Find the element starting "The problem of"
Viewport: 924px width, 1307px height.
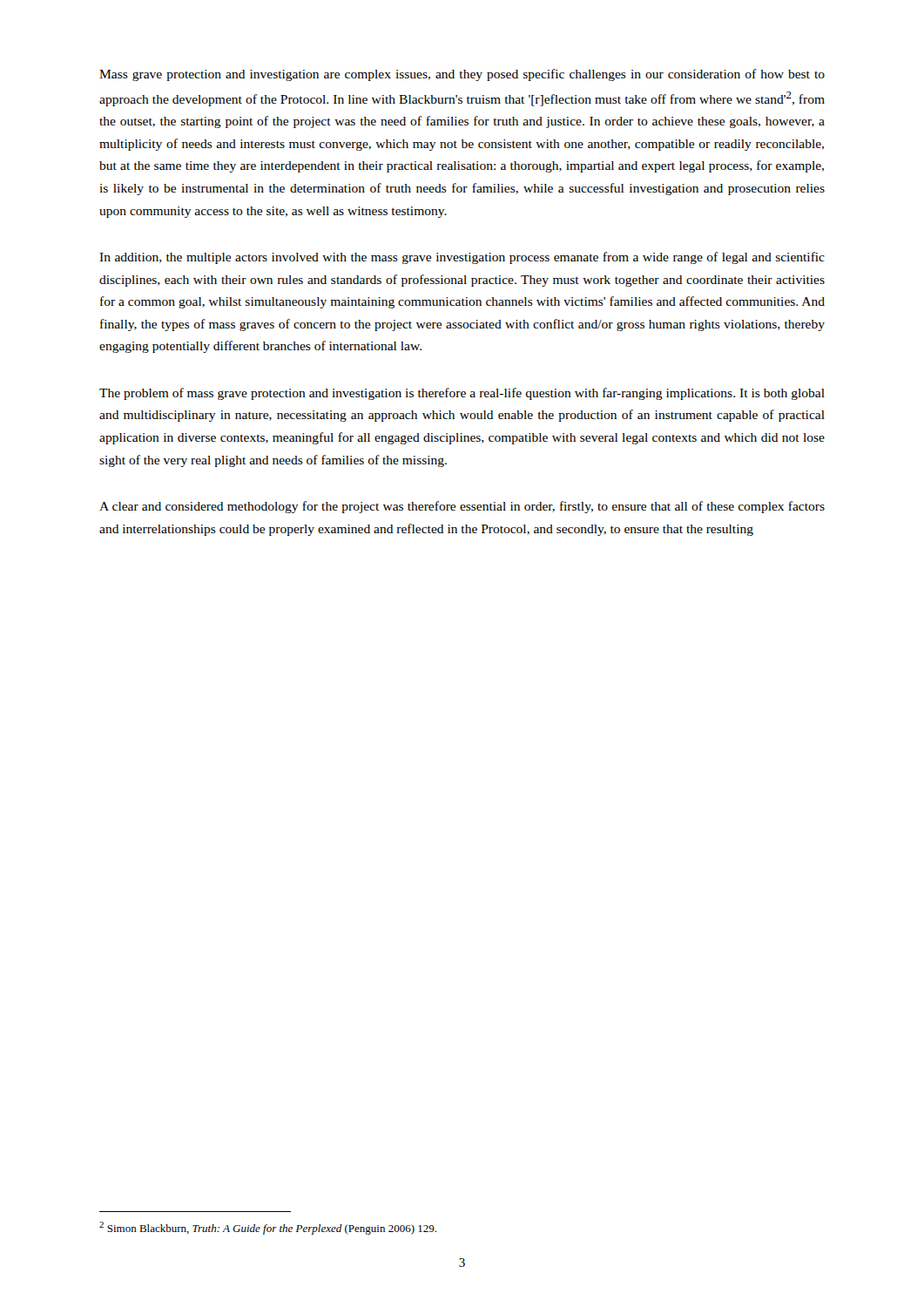click(462, 426)
